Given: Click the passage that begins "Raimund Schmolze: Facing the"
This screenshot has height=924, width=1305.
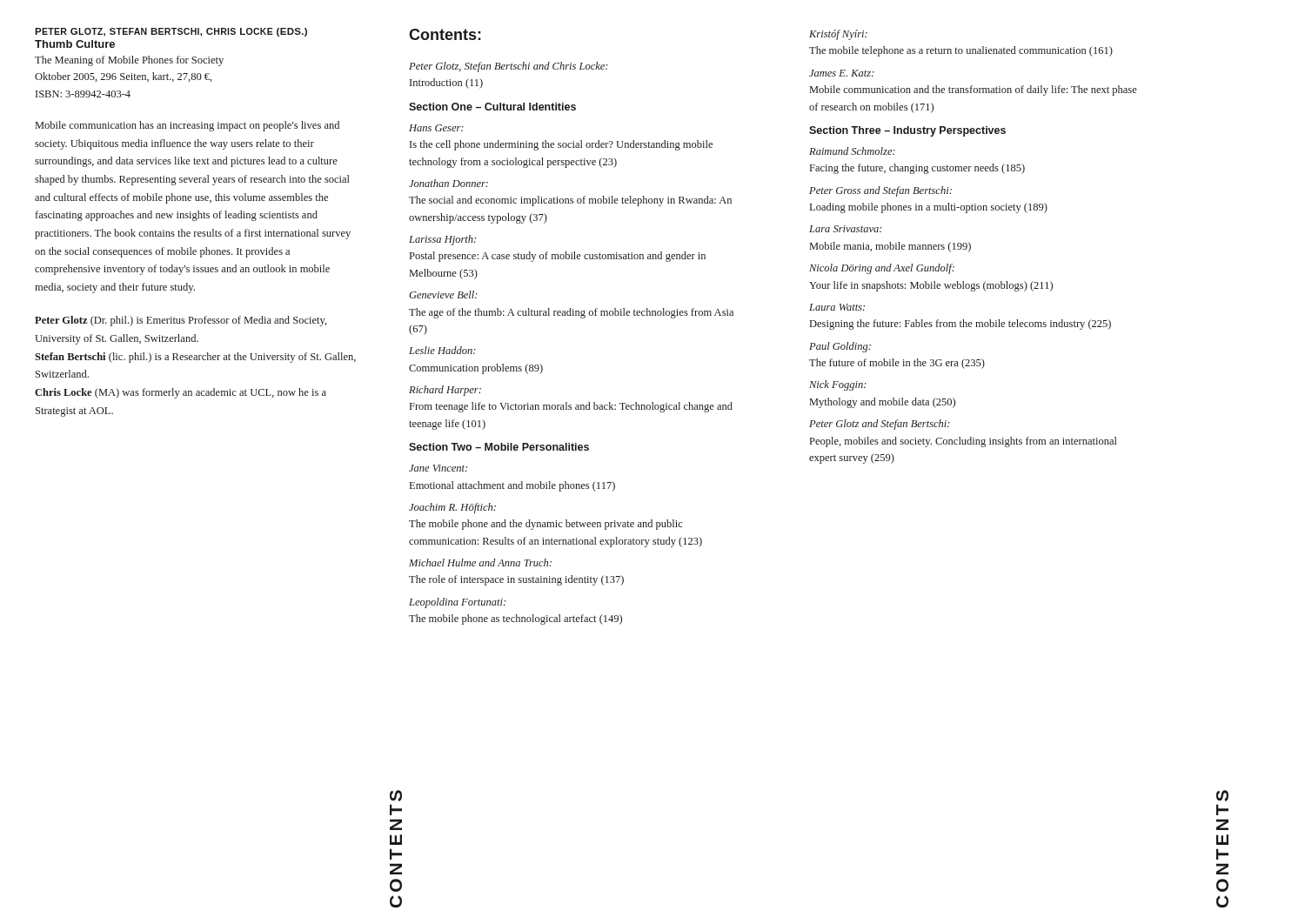Looking at the screenshot, I should [917, 160].
